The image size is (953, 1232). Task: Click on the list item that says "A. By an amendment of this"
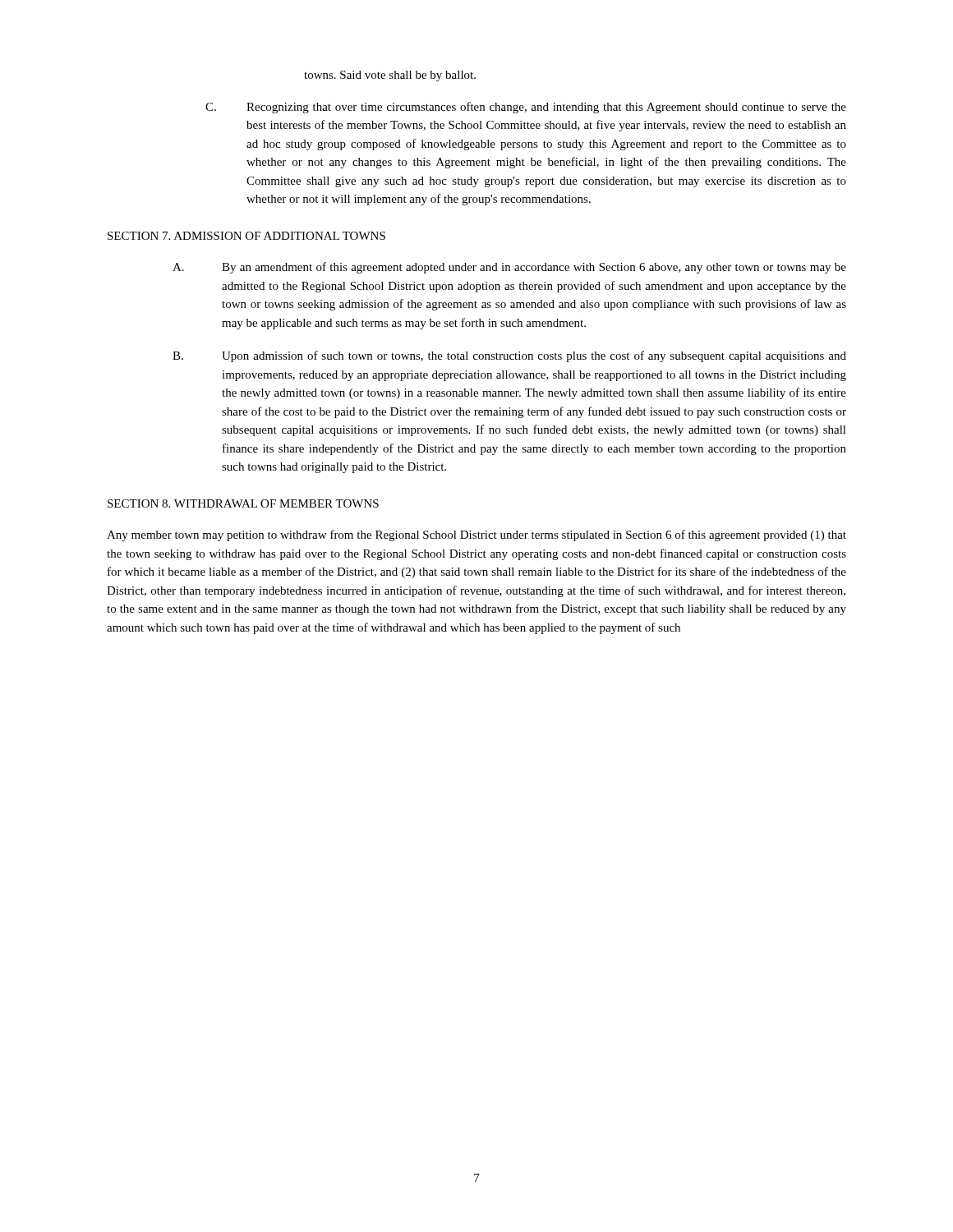point(509,295)
